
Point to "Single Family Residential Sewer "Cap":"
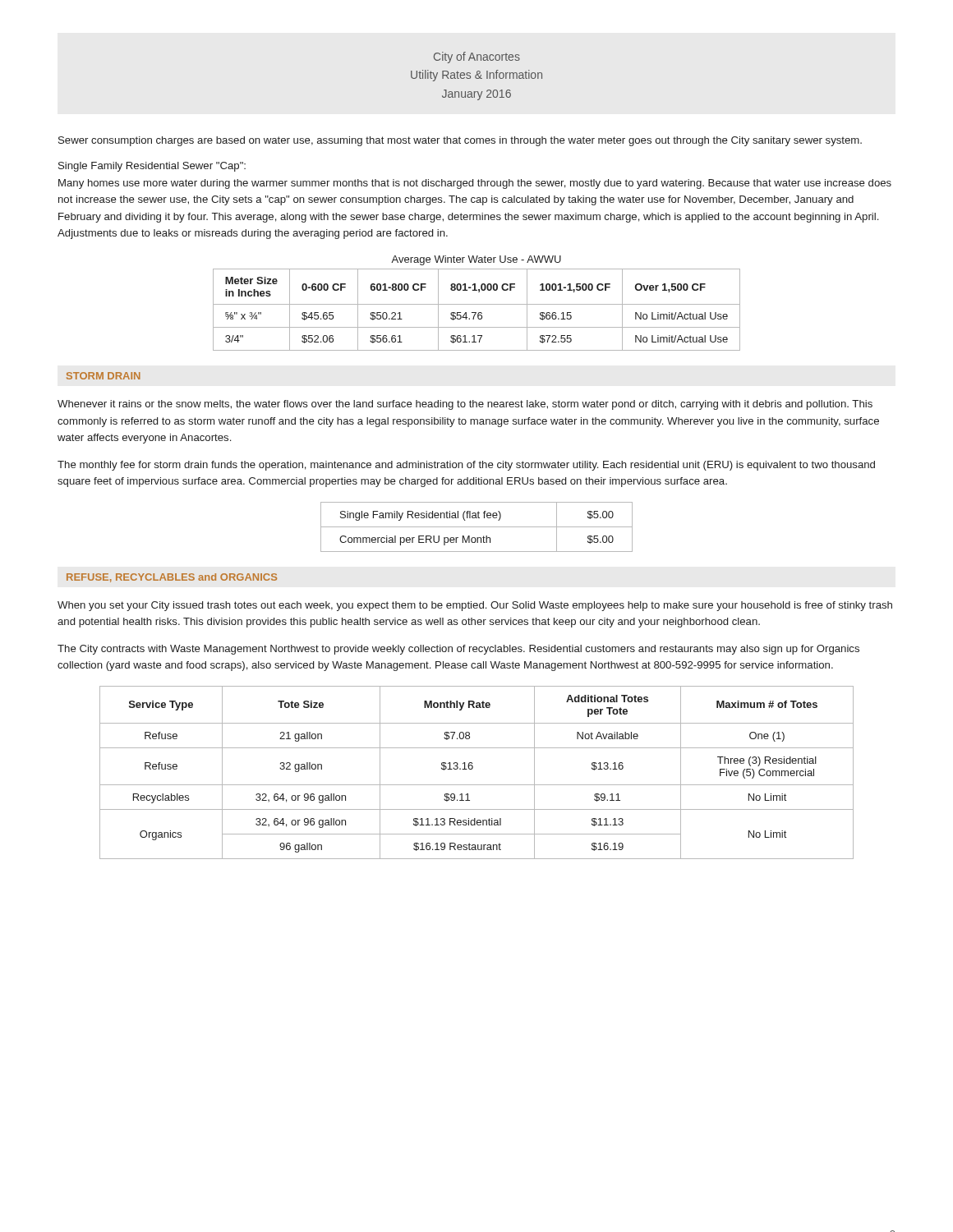point(152,165)
